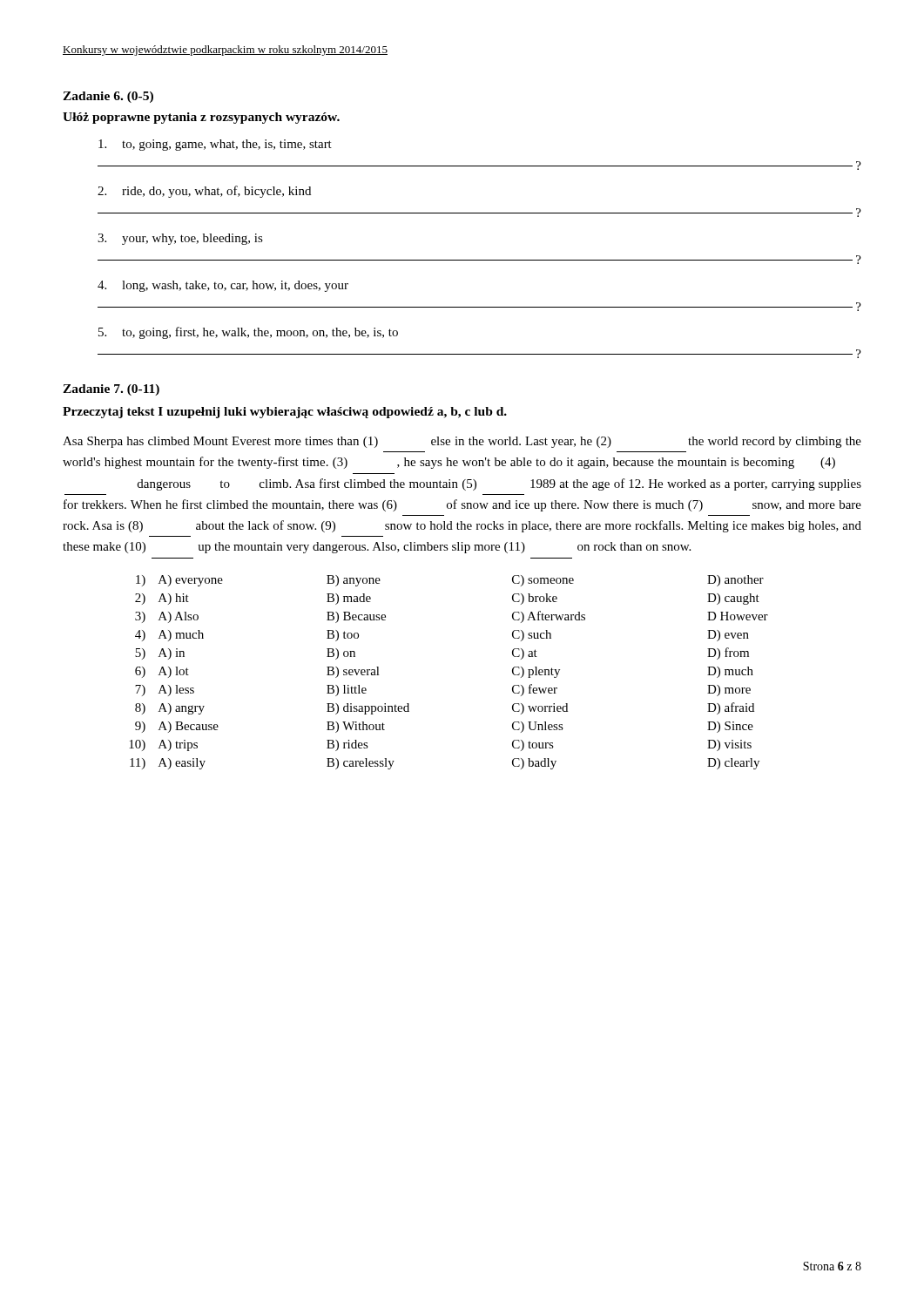Screen dimensions: 1307x924
Task: Navigate to the block starting "Ułóż poprawne pytania z rozsypanych"
Action: click(201, 116)
